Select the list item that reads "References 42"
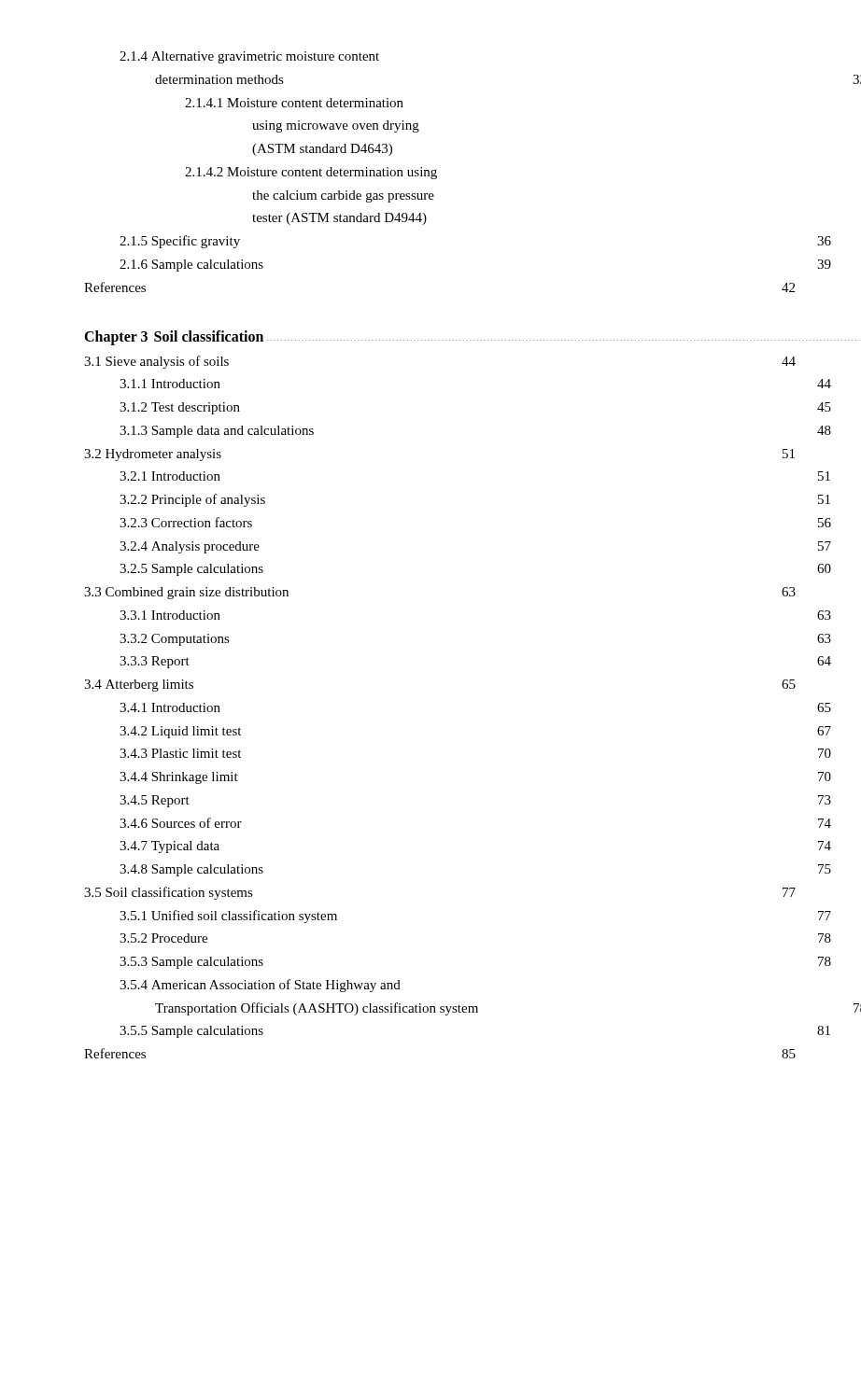 [x=113, y=287]
